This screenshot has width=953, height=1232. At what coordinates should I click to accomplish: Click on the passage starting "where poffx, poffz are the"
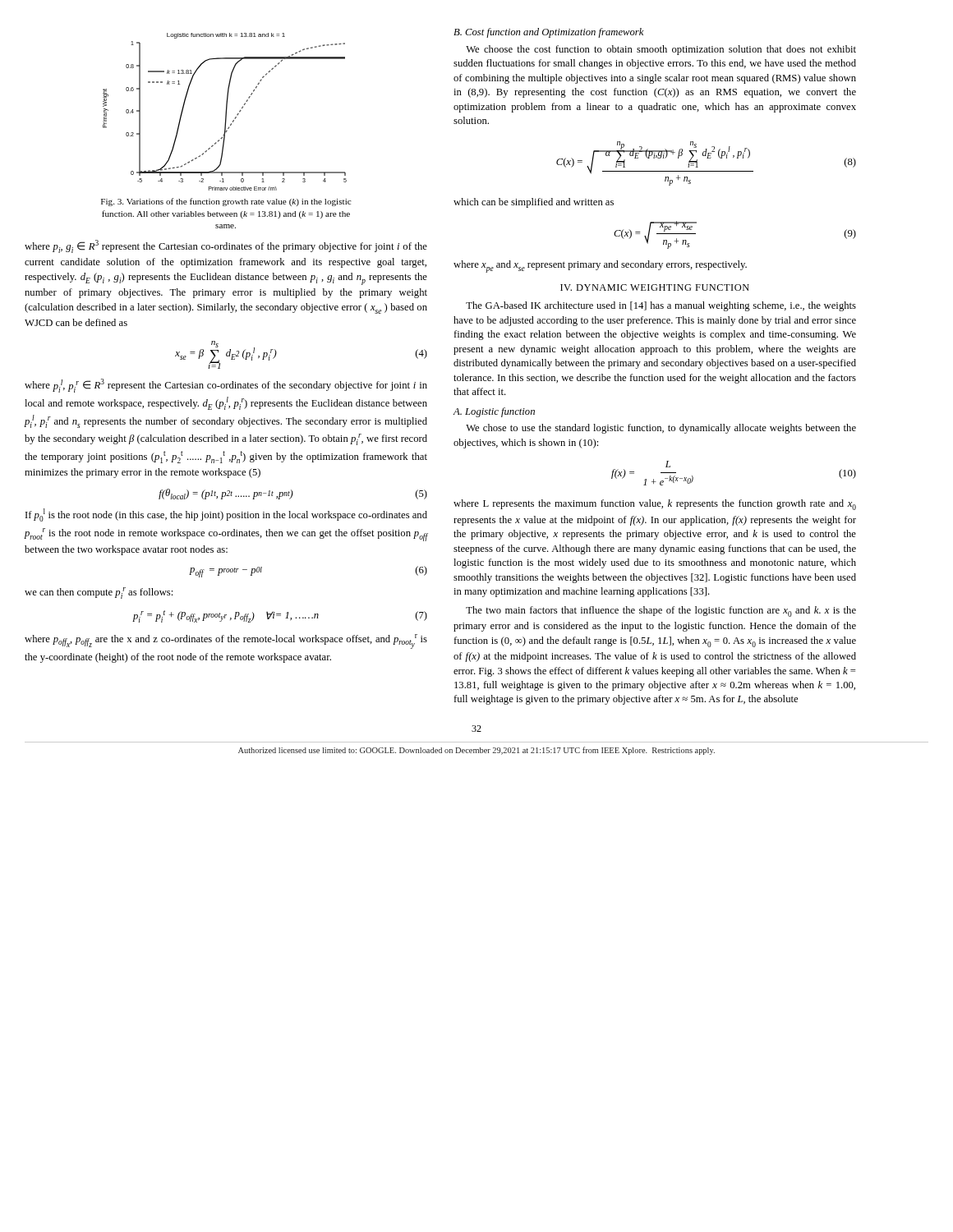point(226,647)
